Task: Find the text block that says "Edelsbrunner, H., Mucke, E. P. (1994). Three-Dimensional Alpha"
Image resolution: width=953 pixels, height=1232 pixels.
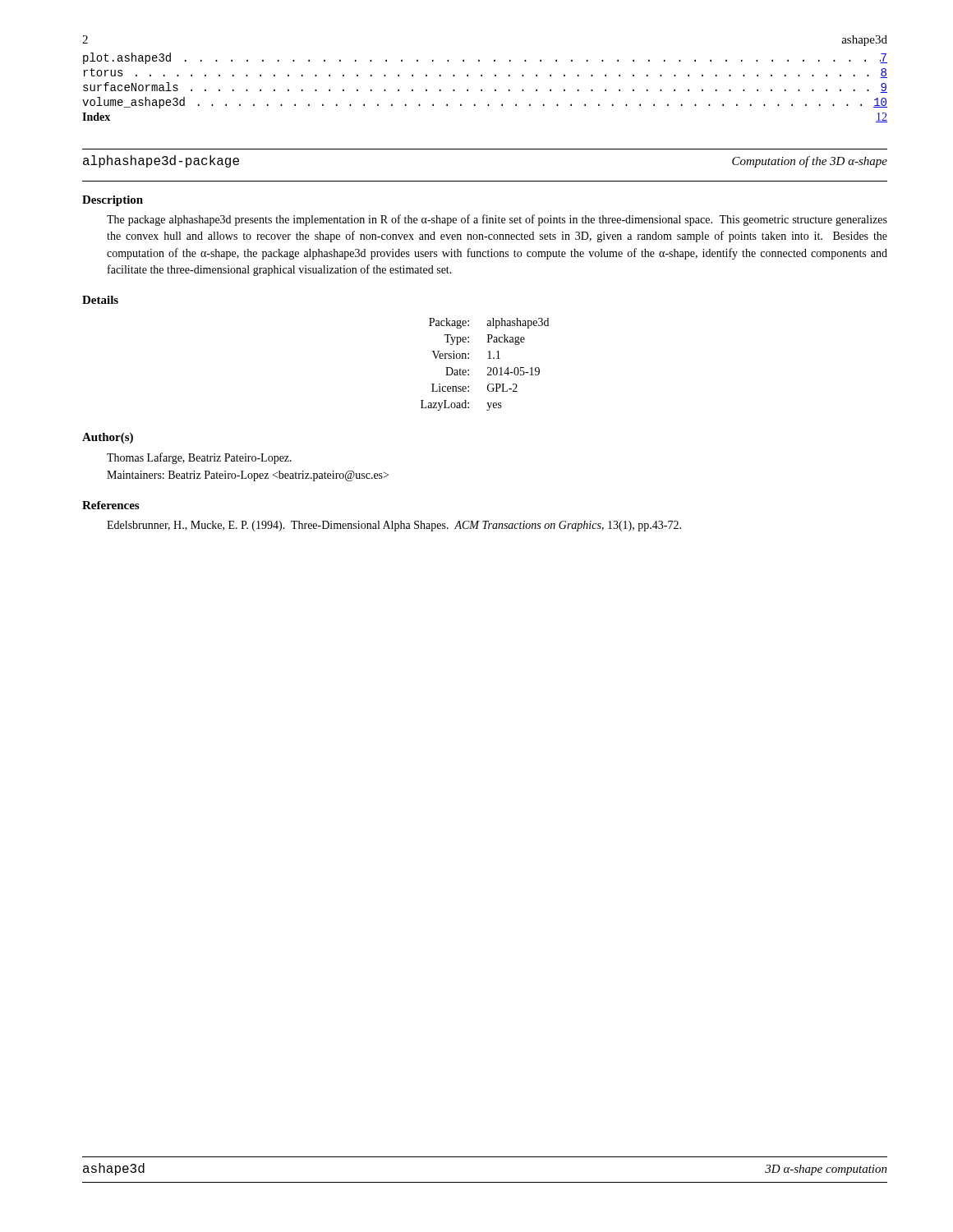Action: click(x=394, y=525)
